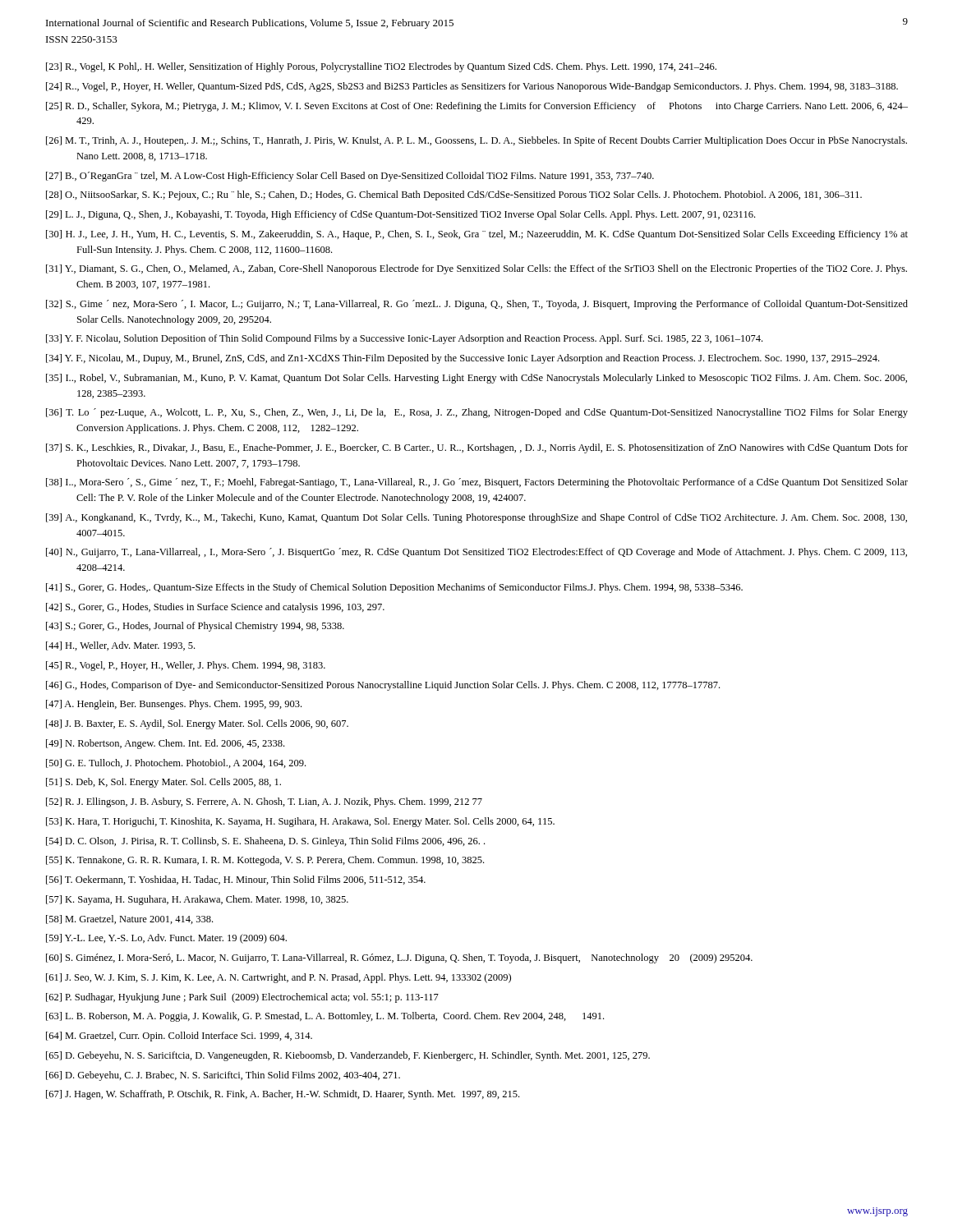Screen dimensions: 1232x953
Task: Point to the block beginning "[29] L. J., Diguna, Q.,"
Action: [x=400, y=214]
